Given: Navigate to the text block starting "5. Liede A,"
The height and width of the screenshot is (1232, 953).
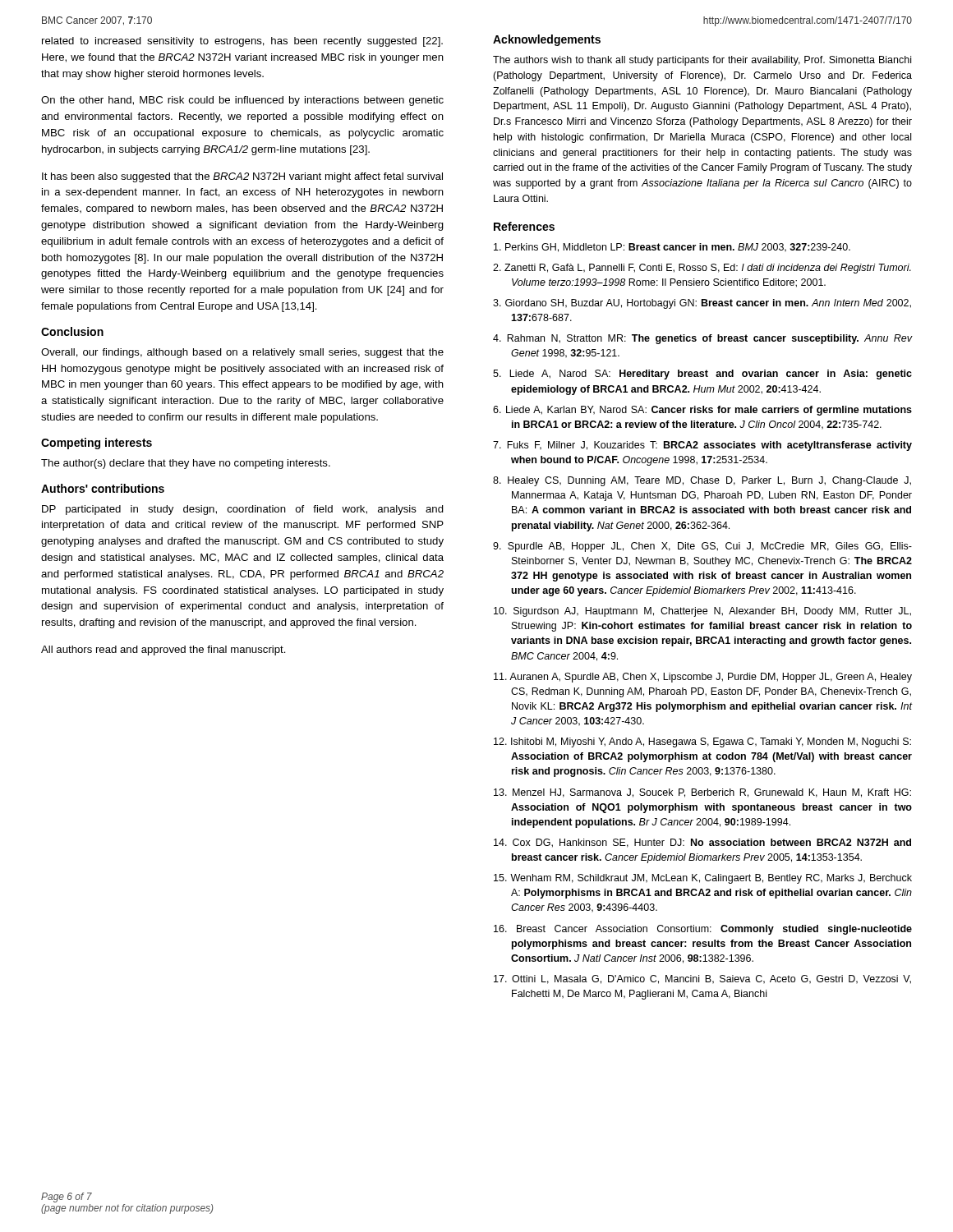Looking at the screenshot, I should tap(702, 381).
